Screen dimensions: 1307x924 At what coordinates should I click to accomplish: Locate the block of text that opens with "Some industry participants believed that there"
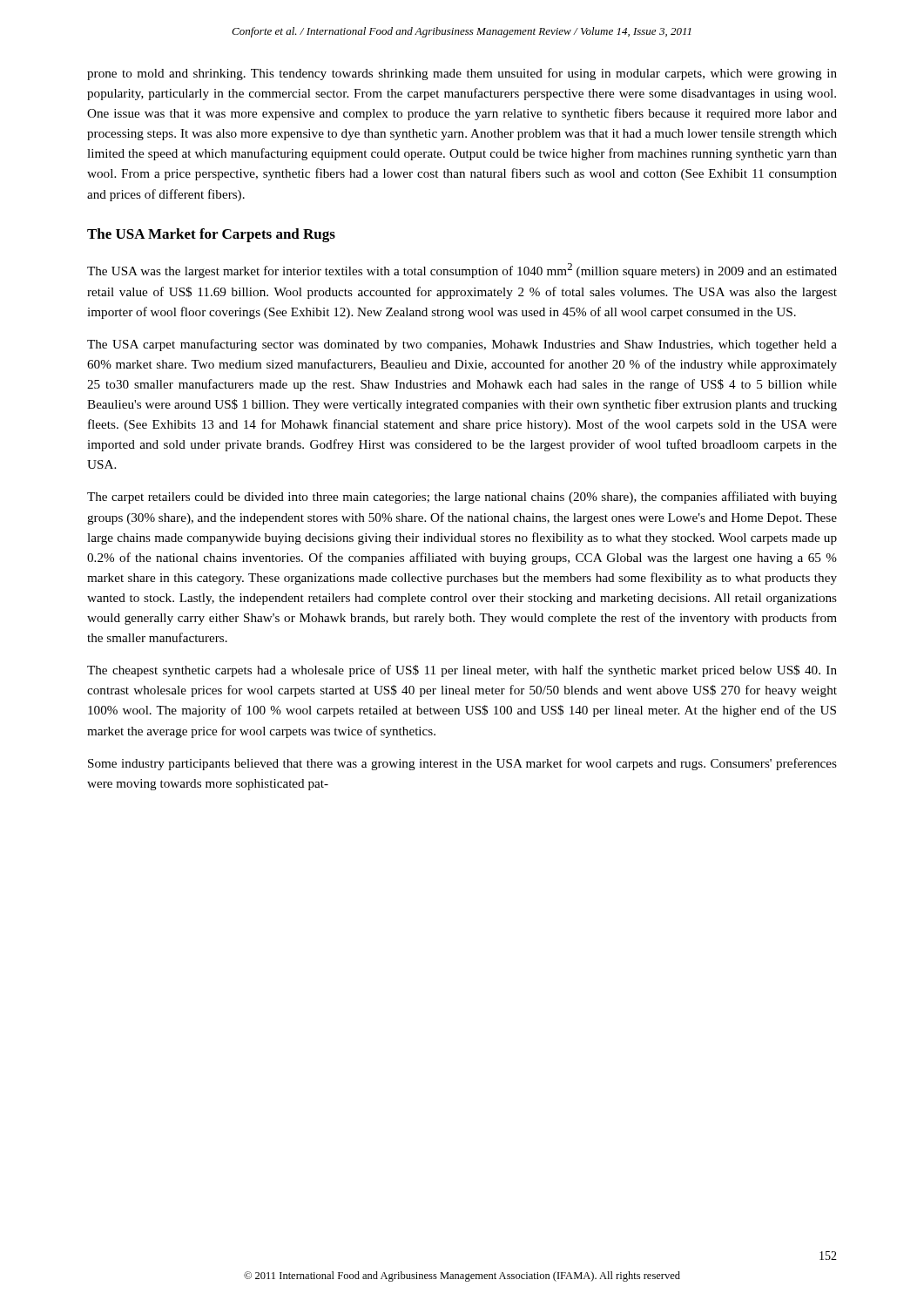tap(462, 773)
